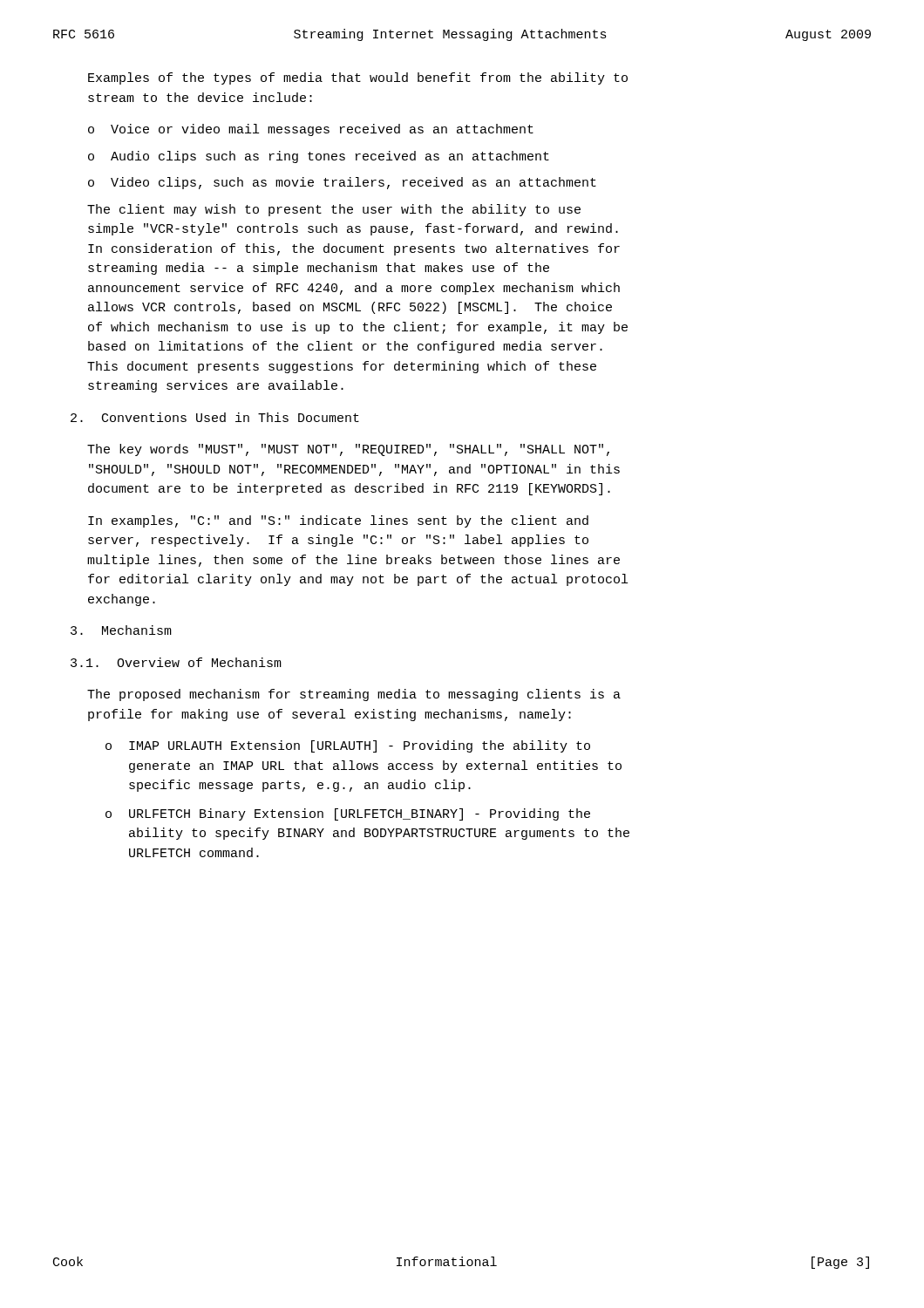Locate the section header that says "3. Mechanism"
Viewport: 924px width, 1308px height.
click(121, 632)
